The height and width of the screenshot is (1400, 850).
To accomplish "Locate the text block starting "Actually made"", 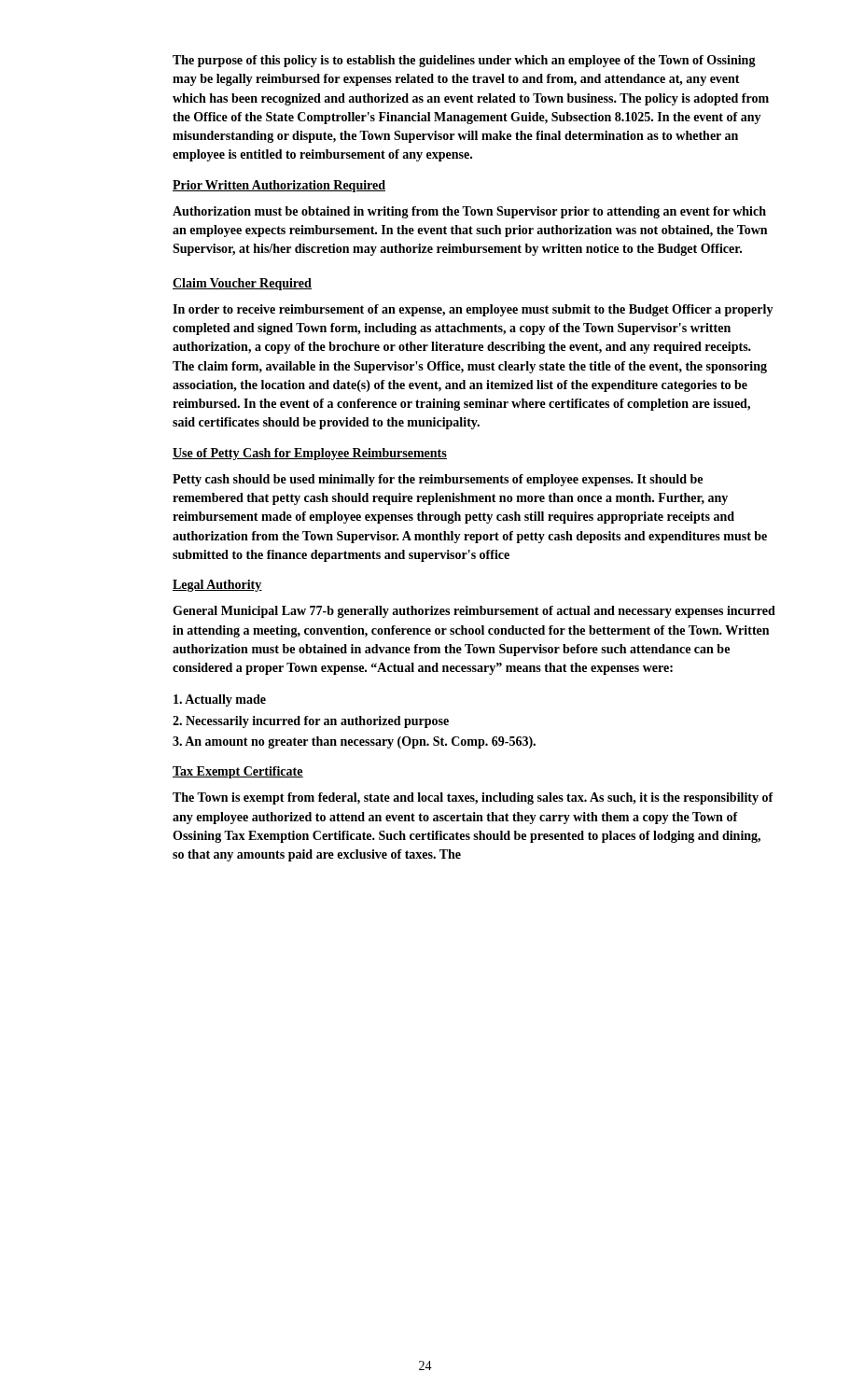I will 219,700.
